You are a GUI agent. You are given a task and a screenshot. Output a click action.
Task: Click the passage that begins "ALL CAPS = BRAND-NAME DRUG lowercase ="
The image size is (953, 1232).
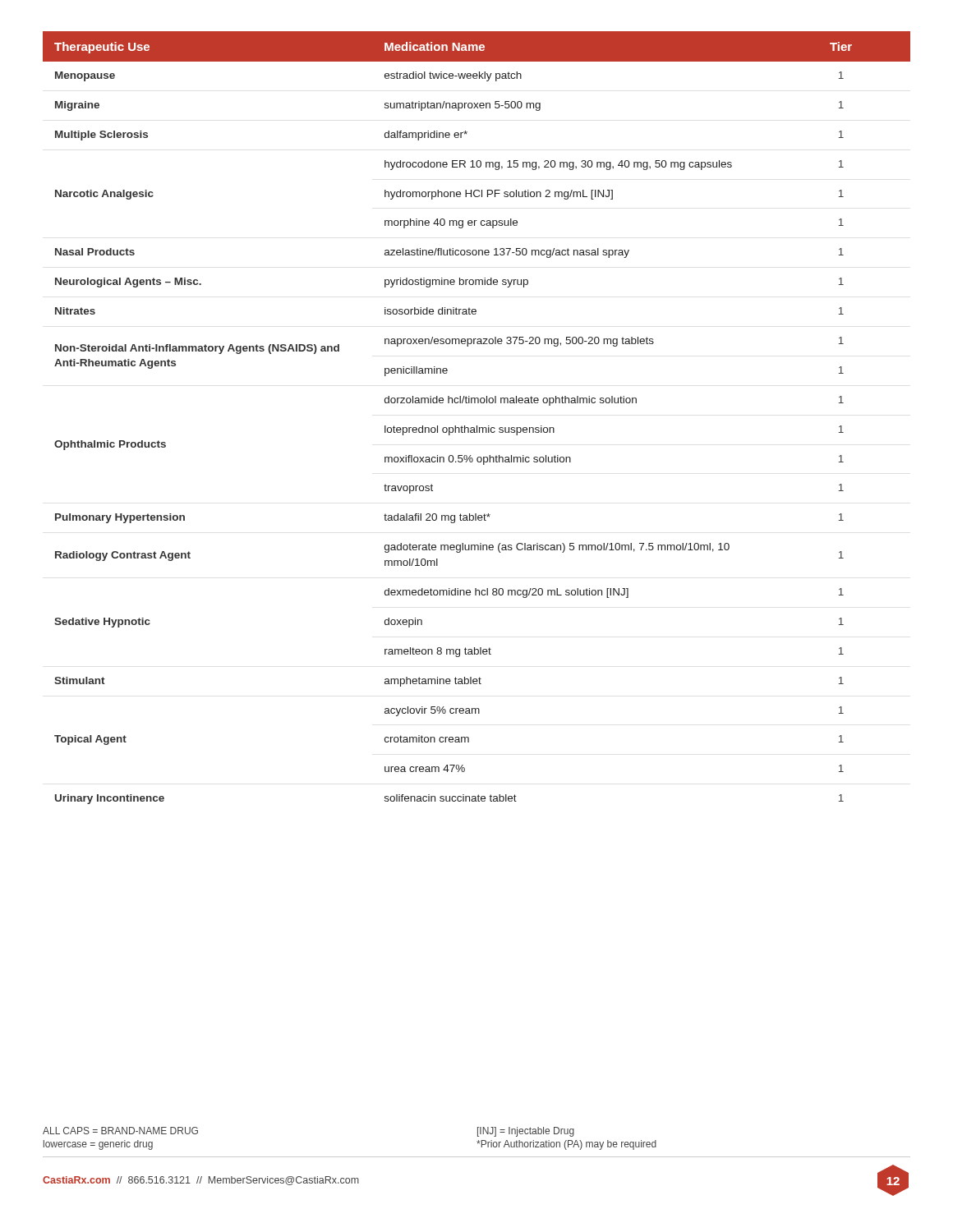[121, 1138]
